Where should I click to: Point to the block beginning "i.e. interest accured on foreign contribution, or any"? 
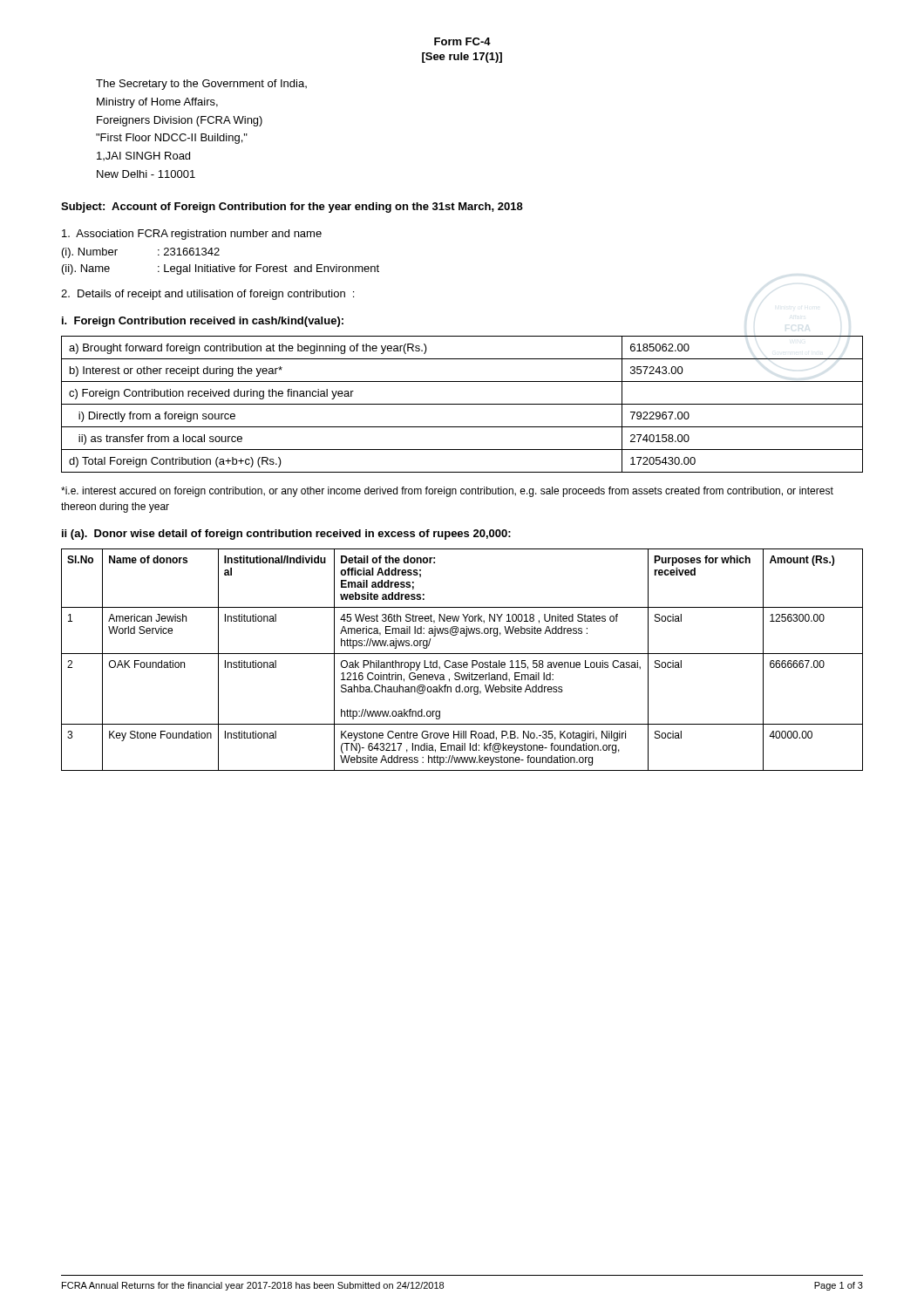click(x=447, y=499)
